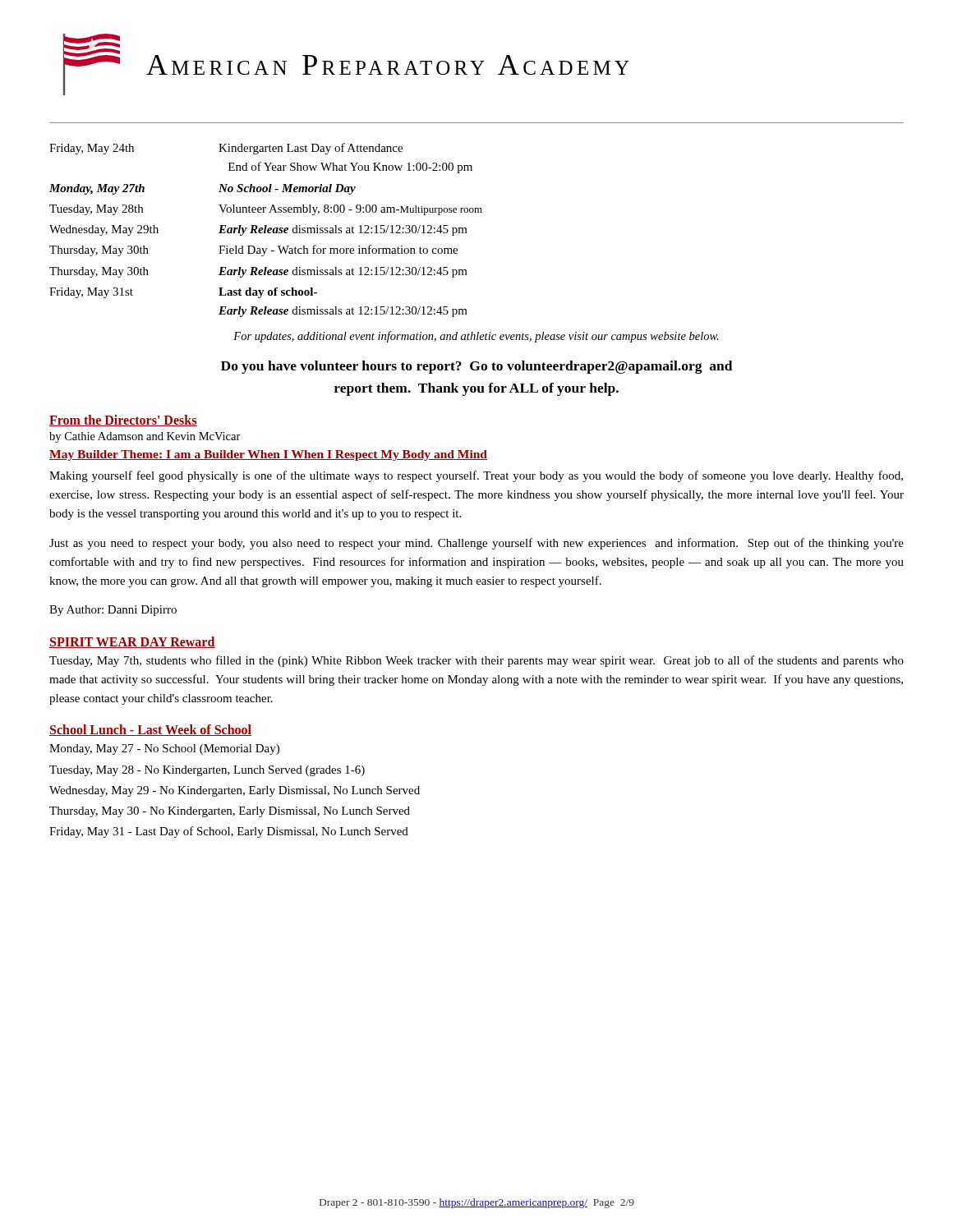Find "By Author: Danni Dipirro" on this page
Viewport: 953px width, 1232px height.
(x=113, y=610)
